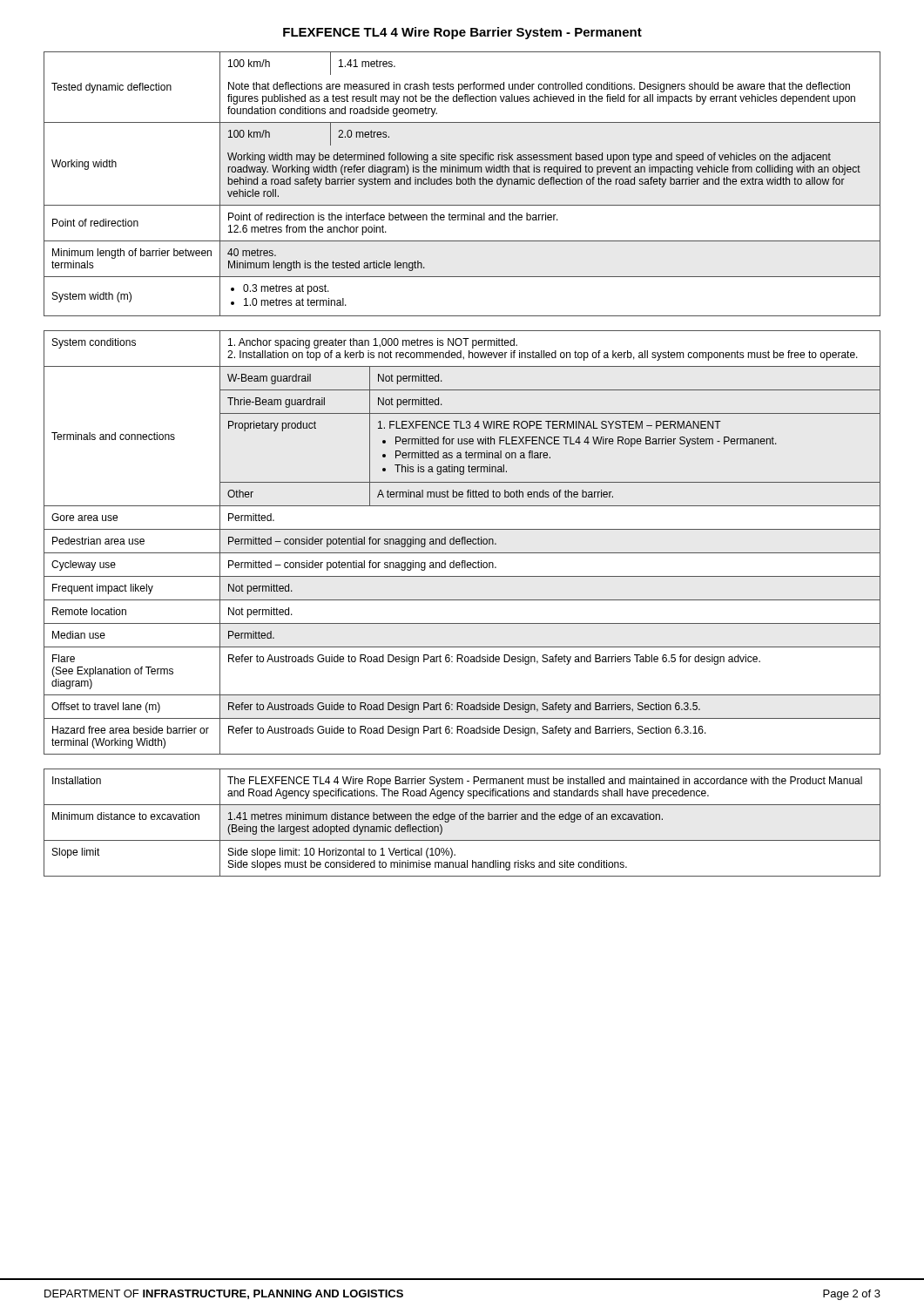The width and height of the screenshot is (924, 1307).
Task: Locate the table with the text "Working width may be"
Action: pos(462,184)
